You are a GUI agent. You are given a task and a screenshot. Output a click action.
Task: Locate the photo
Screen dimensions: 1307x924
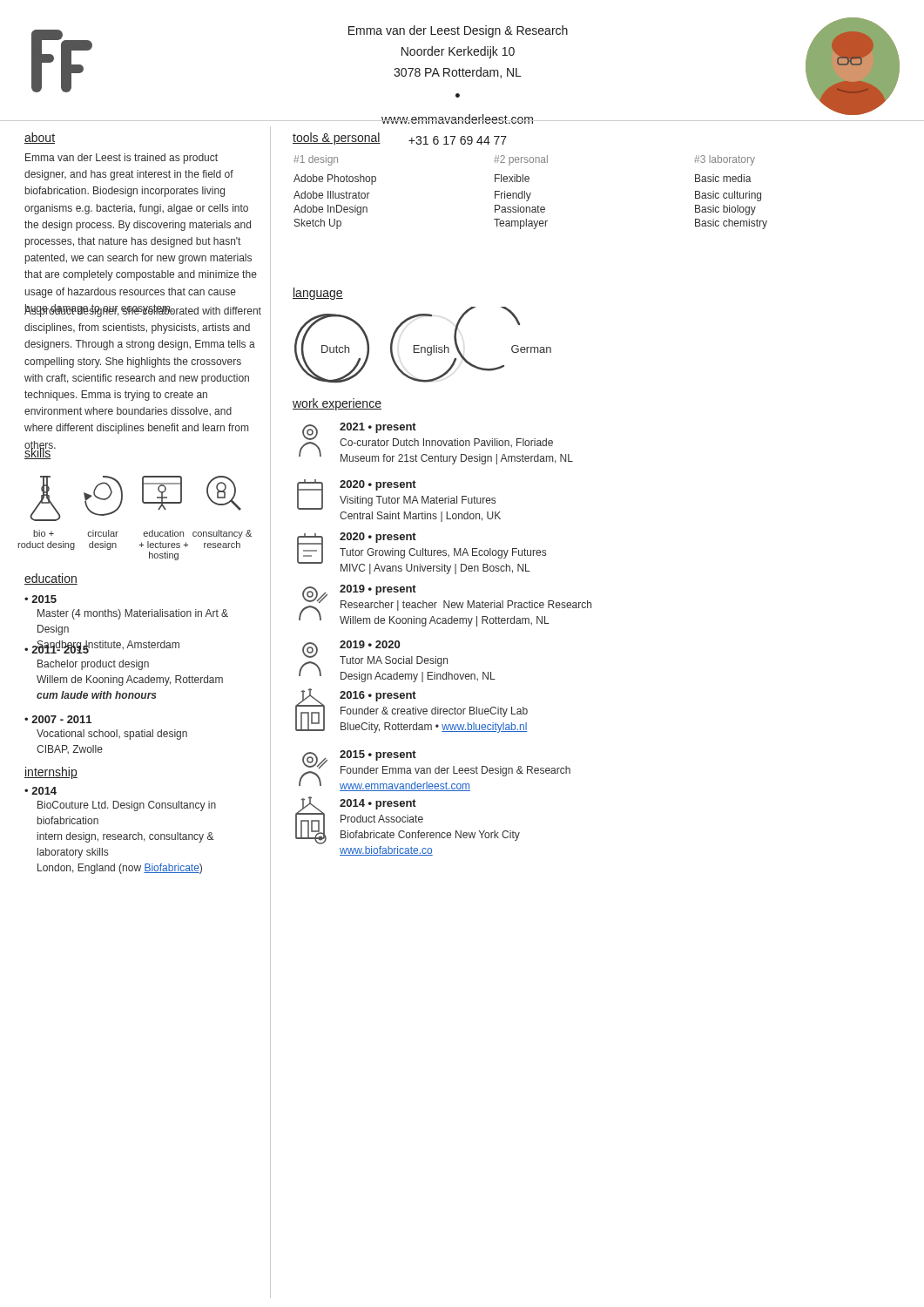pos(853,66)
